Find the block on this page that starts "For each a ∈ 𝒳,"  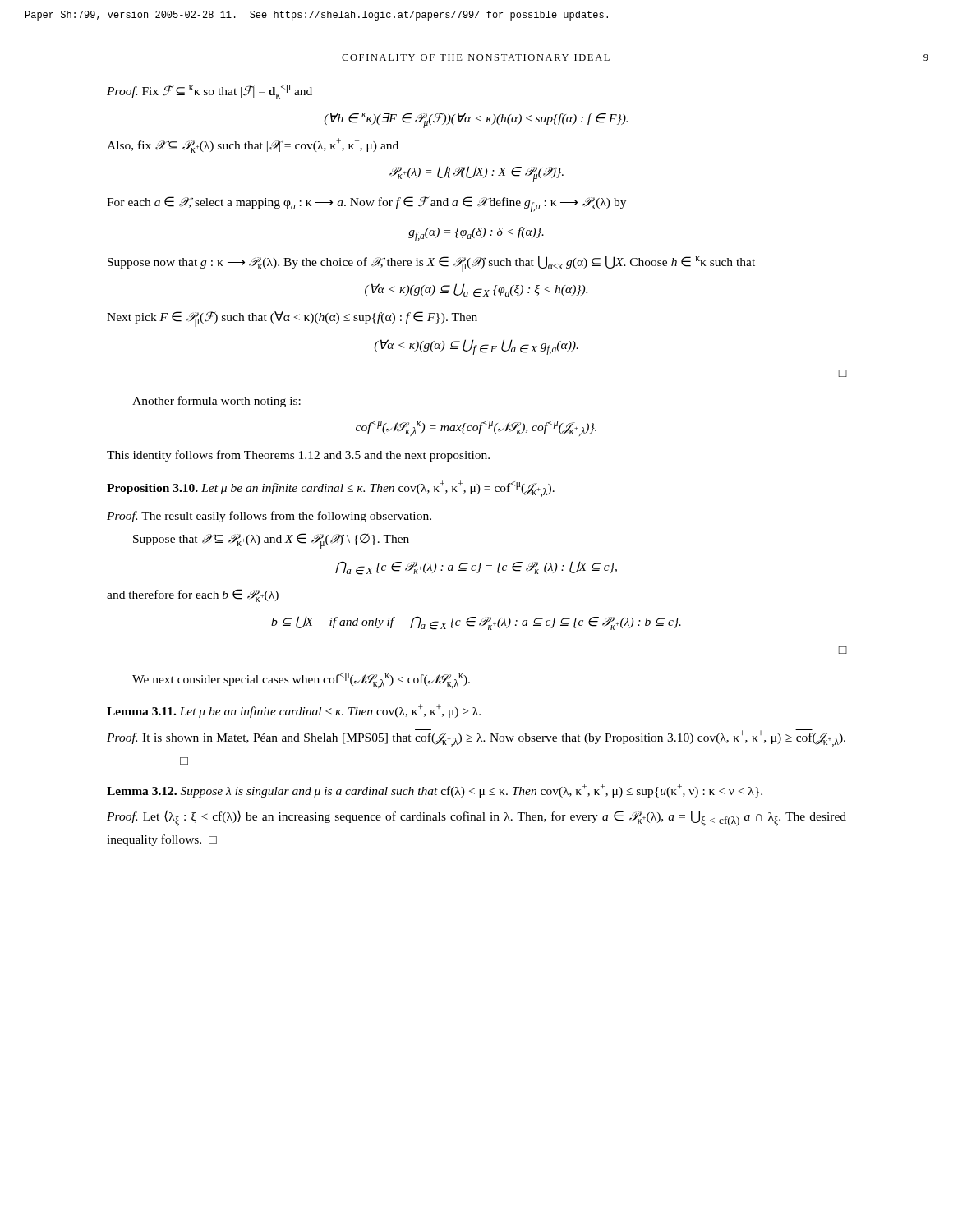476,204
